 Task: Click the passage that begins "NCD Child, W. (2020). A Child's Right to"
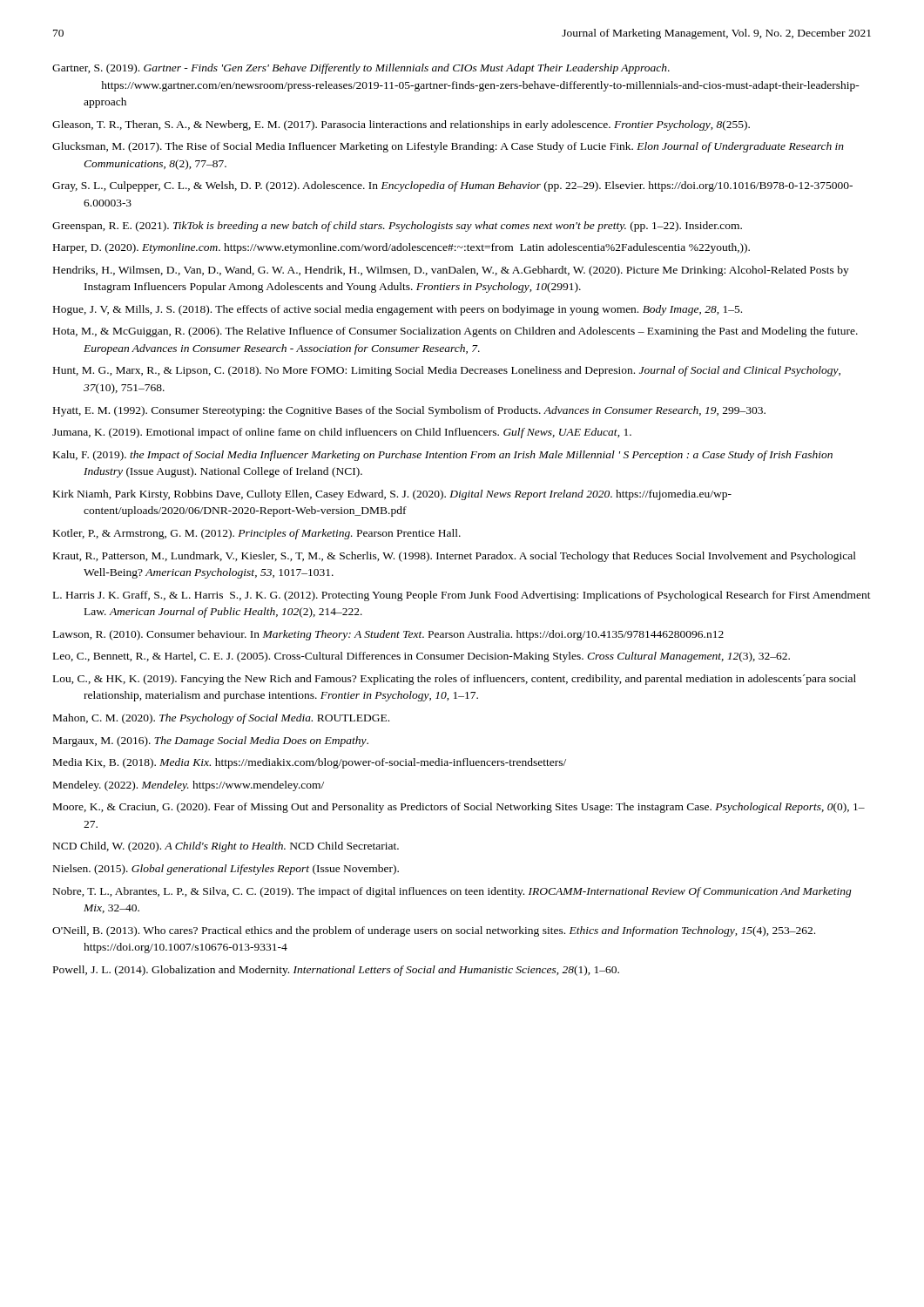226,846
